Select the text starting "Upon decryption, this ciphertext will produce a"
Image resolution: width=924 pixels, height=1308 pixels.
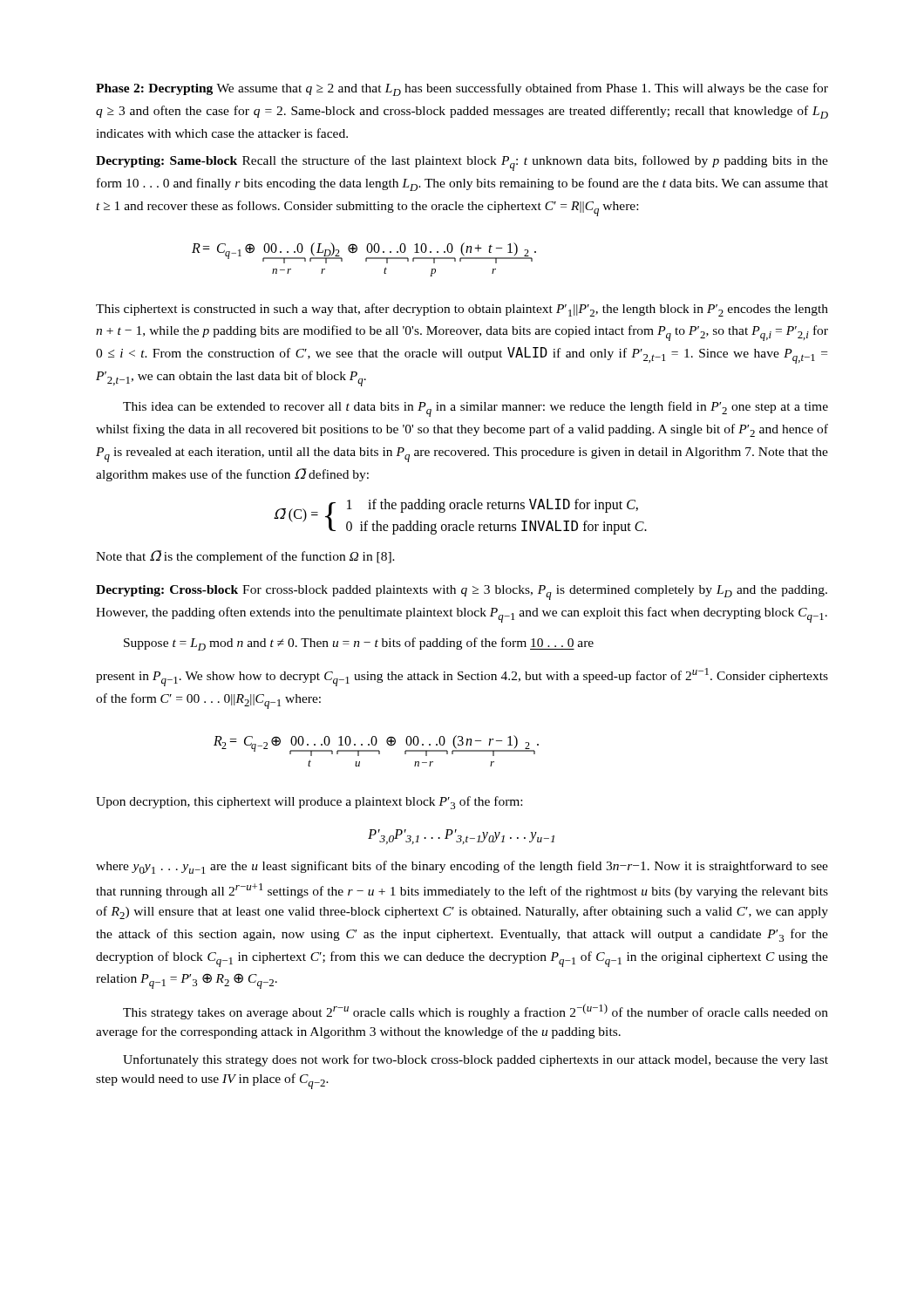pyautogui.click(x=462, y=803)
